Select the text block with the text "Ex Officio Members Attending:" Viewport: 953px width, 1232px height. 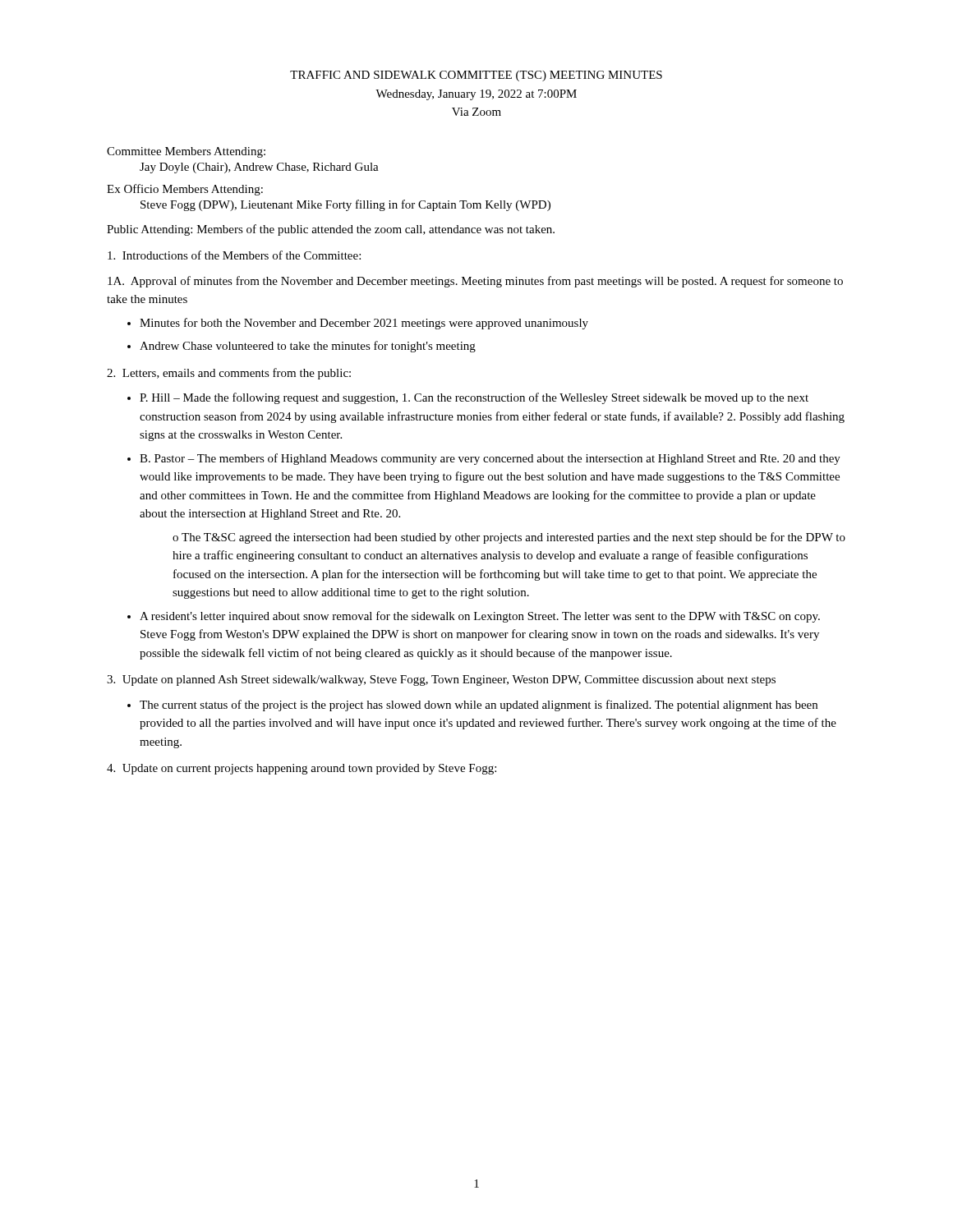point(476,197)
